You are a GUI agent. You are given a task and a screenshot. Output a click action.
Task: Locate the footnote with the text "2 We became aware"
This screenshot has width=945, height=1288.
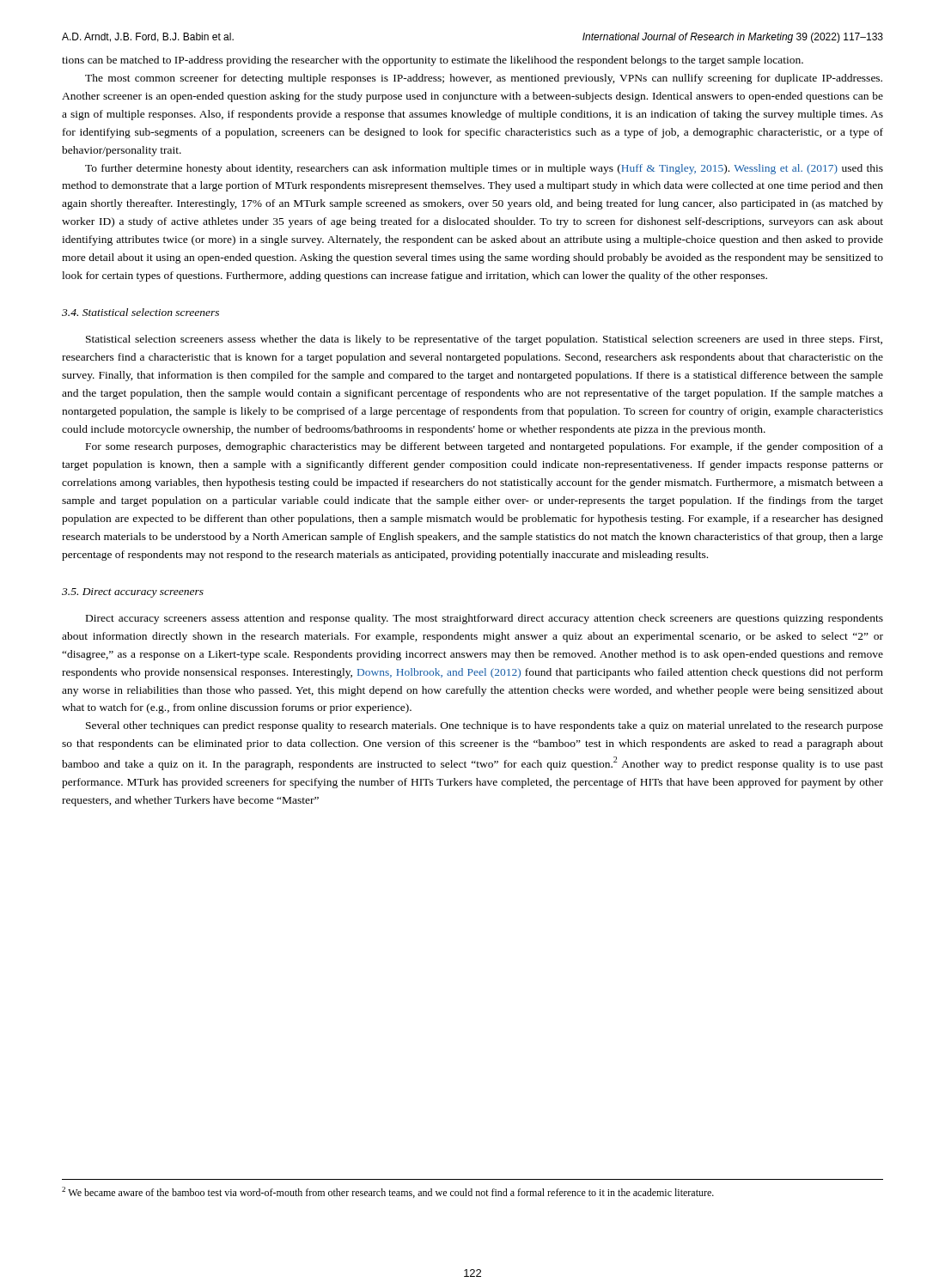[x=472, y=1192]
